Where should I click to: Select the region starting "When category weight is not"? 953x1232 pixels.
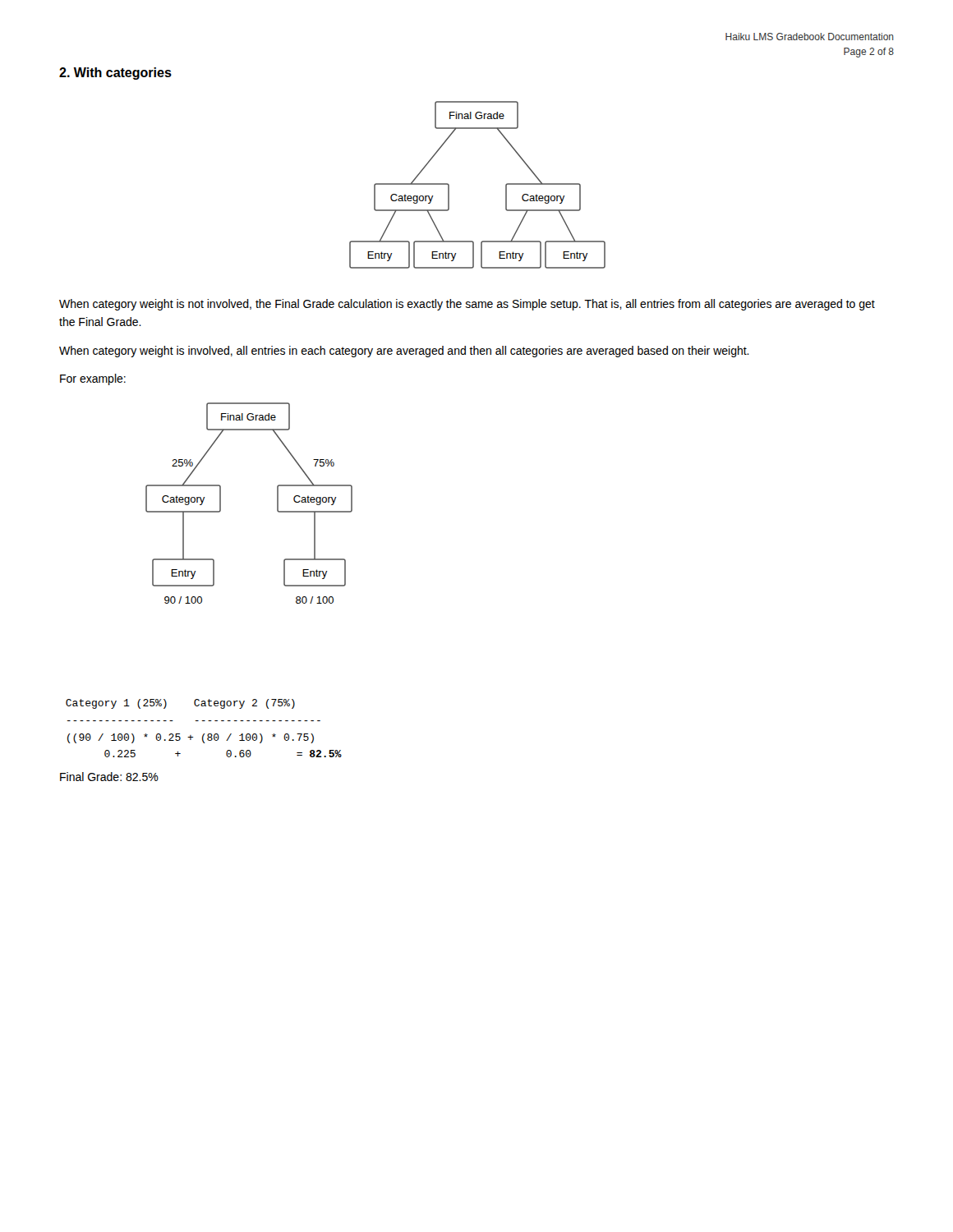[x=467, y=313]
